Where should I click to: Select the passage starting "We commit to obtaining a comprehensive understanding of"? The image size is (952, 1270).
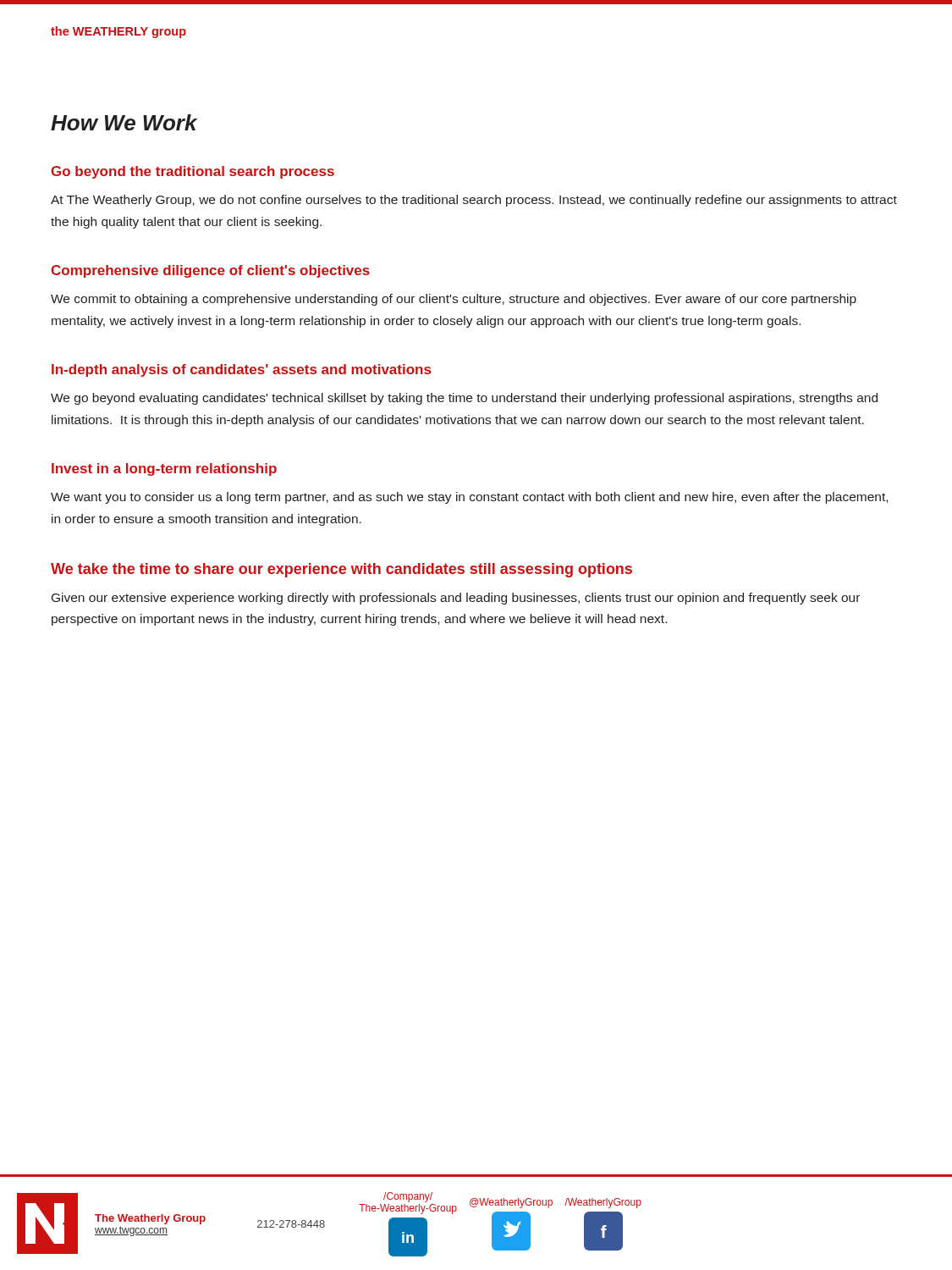[476, 310]
